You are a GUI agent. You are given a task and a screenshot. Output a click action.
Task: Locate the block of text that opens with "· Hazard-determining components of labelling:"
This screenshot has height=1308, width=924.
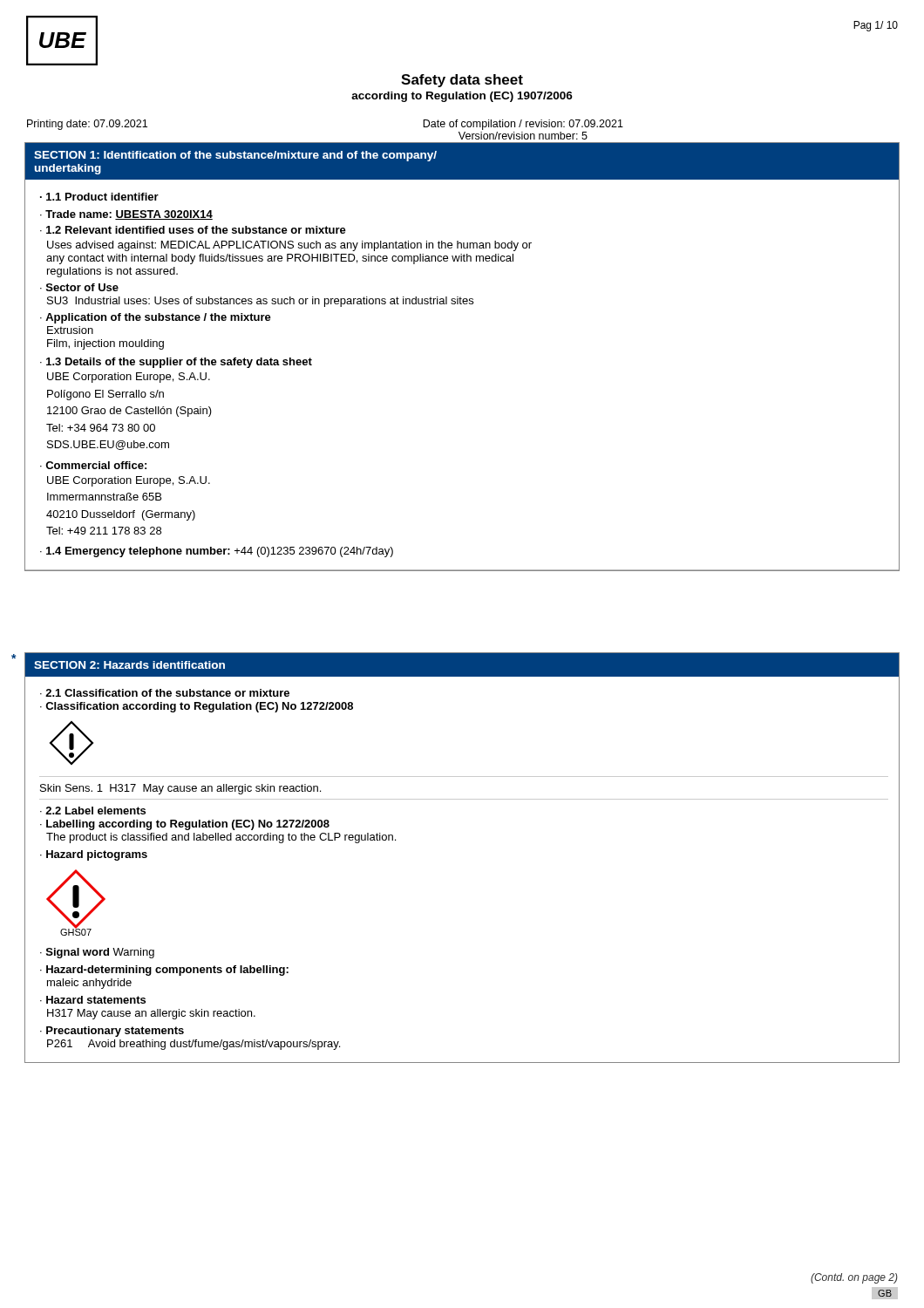pyautogui.click(x=164, y=971)
